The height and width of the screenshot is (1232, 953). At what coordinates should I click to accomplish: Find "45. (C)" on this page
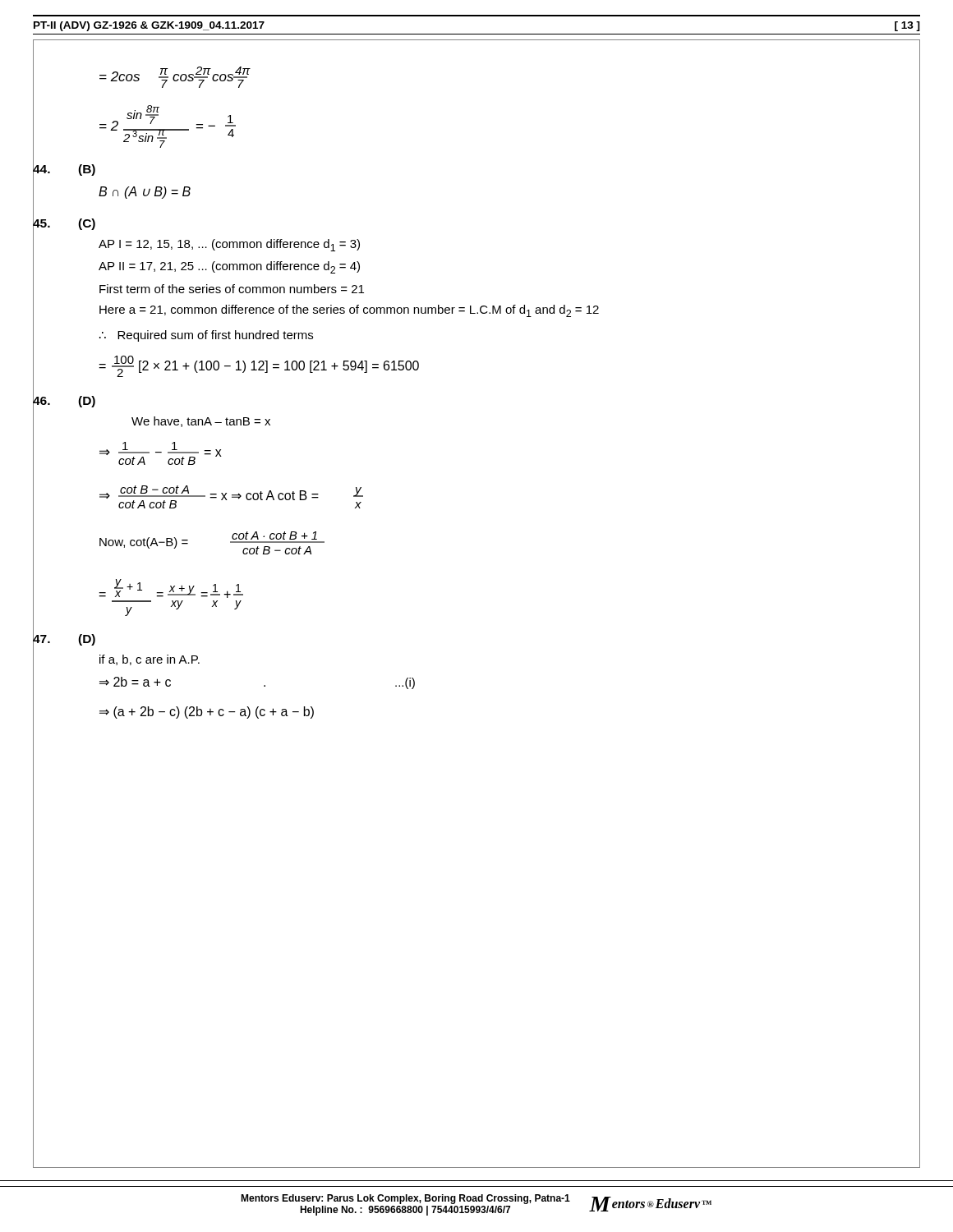point(41,223)
